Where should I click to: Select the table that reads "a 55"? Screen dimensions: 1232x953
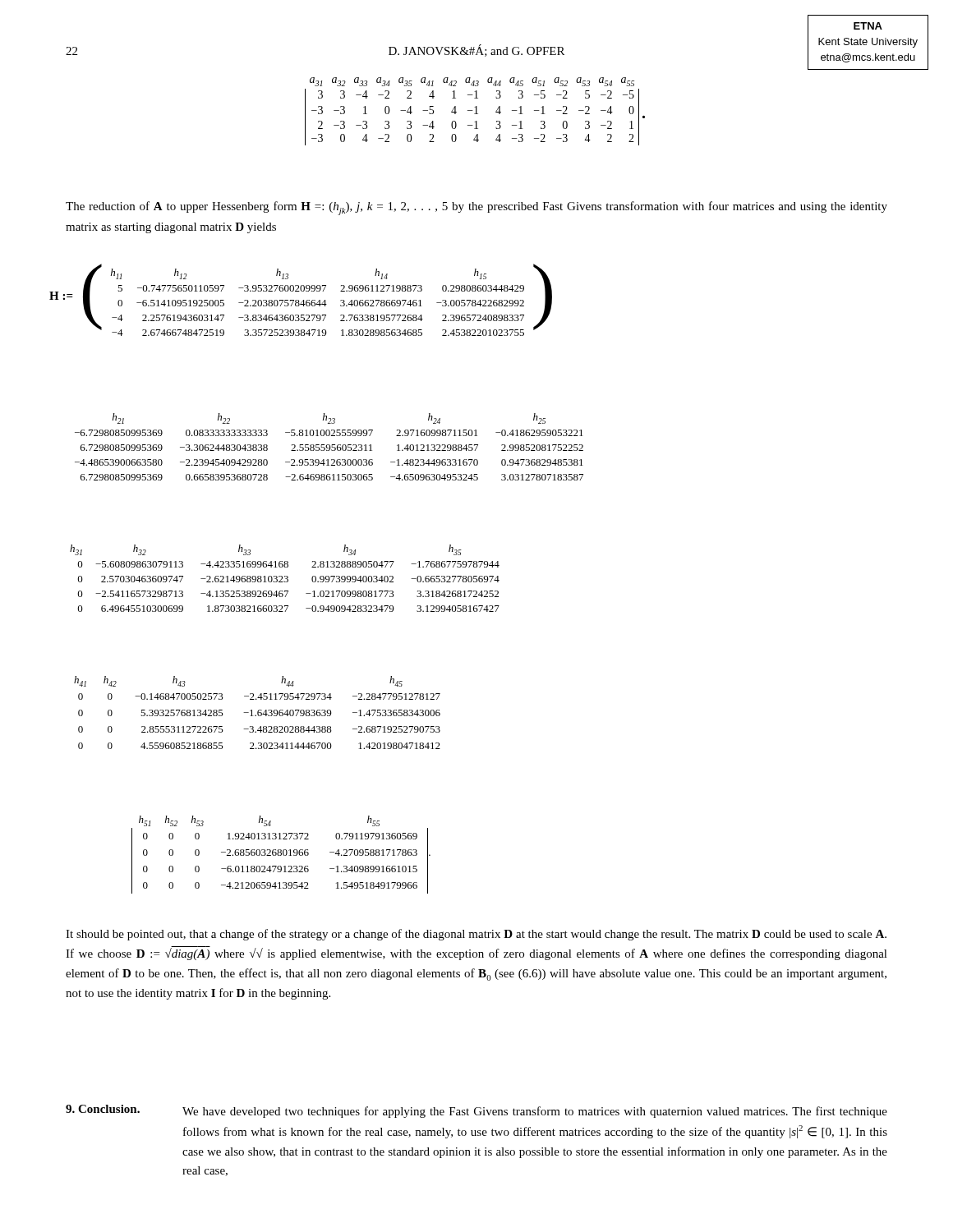point(476,109)
